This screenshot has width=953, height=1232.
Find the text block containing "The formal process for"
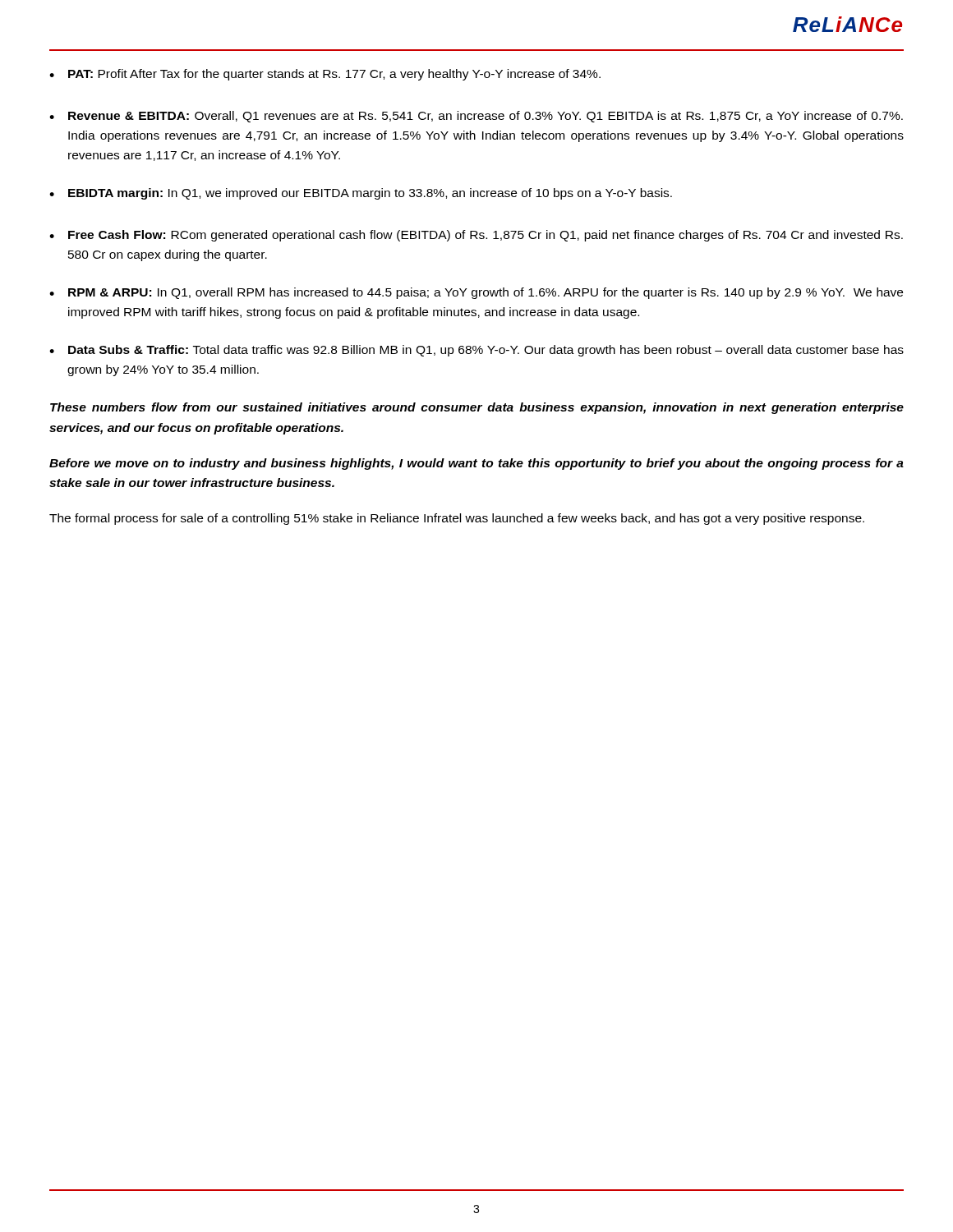point(457,518)
